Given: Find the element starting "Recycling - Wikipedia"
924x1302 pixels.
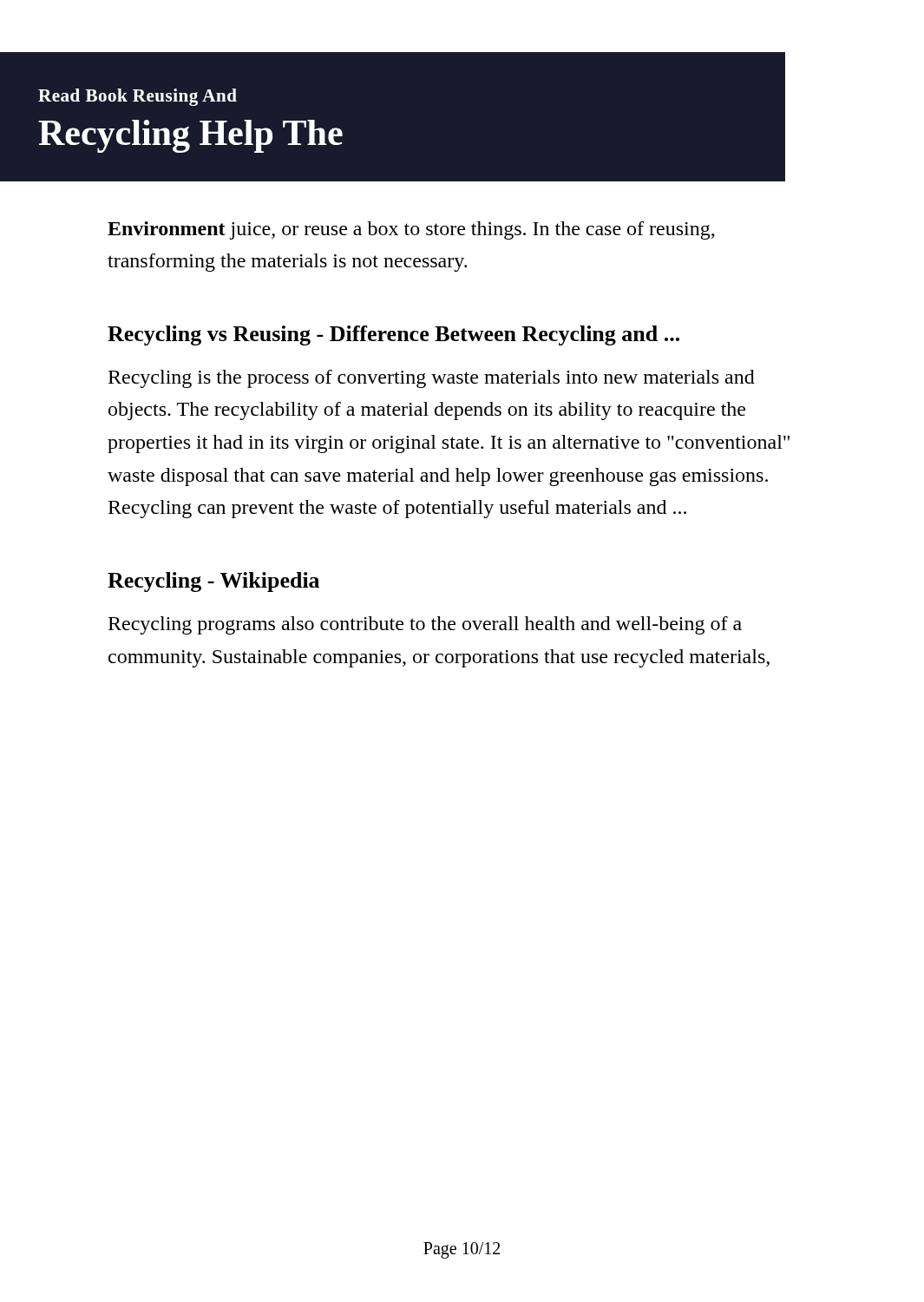Looking at the screenshot, I should click(213, 582).
